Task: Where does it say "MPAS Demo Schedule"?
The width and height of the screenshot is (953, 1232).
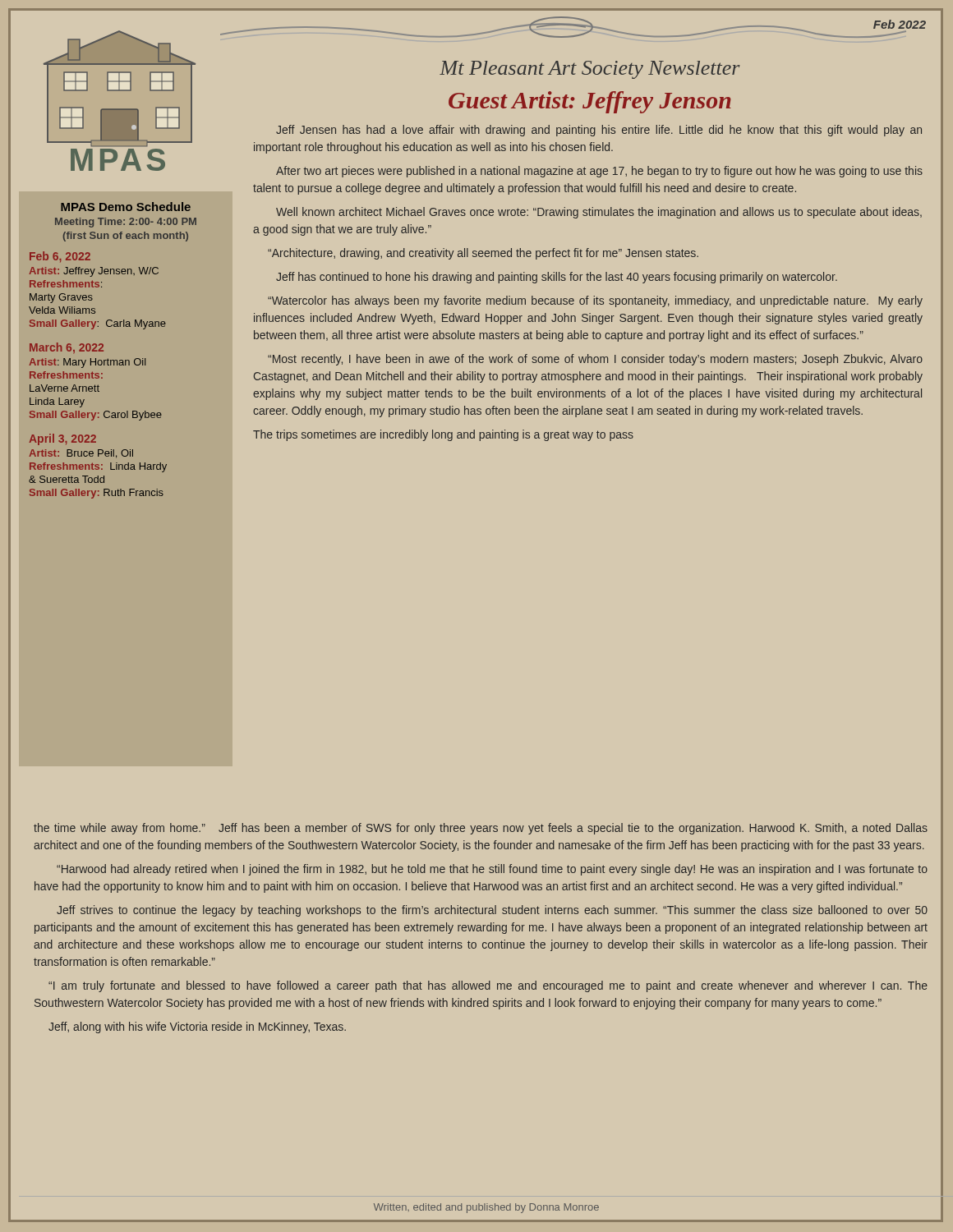Action: (126, 207)
